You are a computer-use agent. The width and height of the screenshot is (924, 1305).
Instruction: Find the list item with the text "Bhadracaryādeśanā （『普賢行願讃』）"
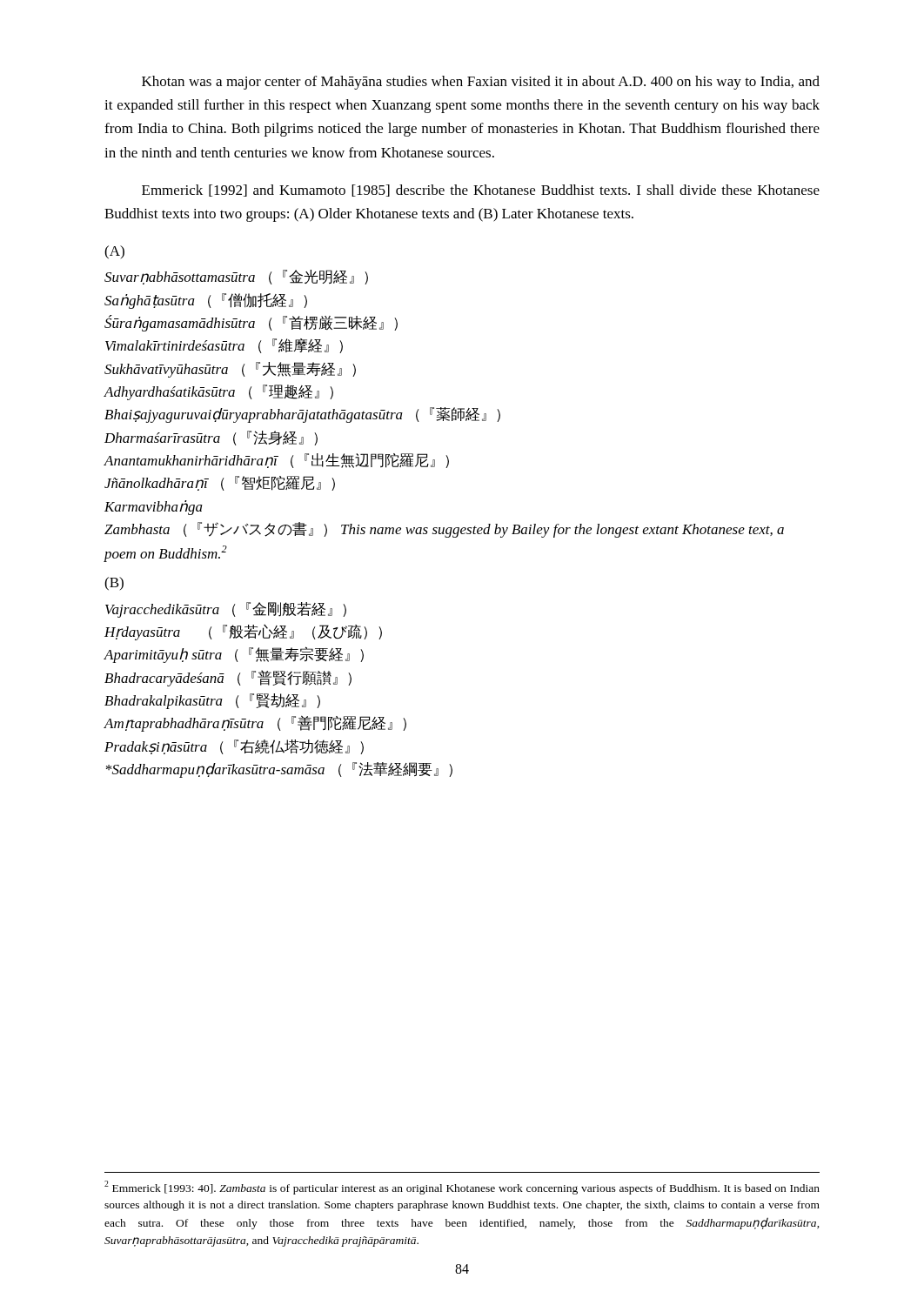tap(233, 678)
